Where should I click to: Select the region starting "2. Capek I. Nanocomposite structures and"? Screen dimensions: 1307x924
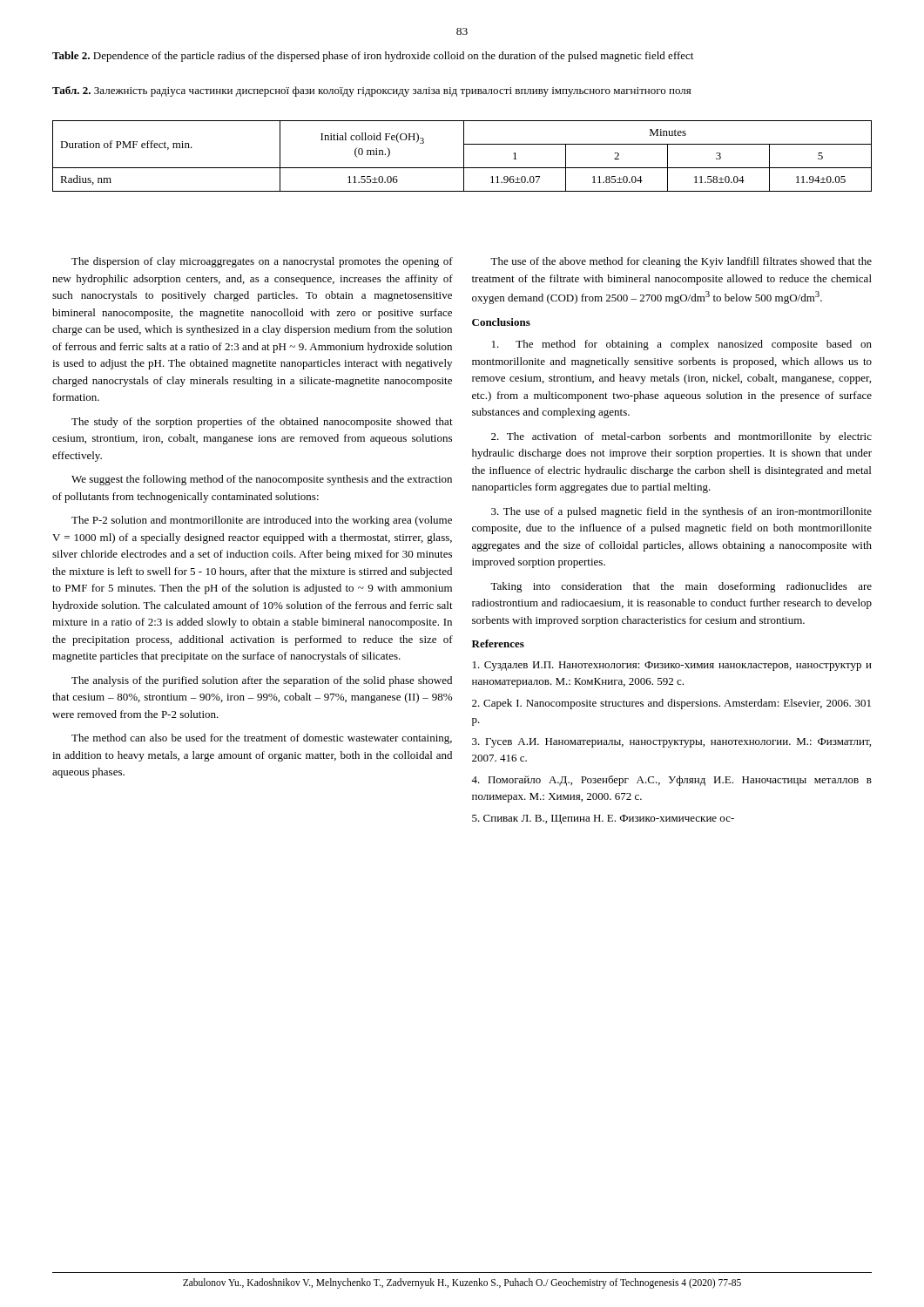point(672,711)
